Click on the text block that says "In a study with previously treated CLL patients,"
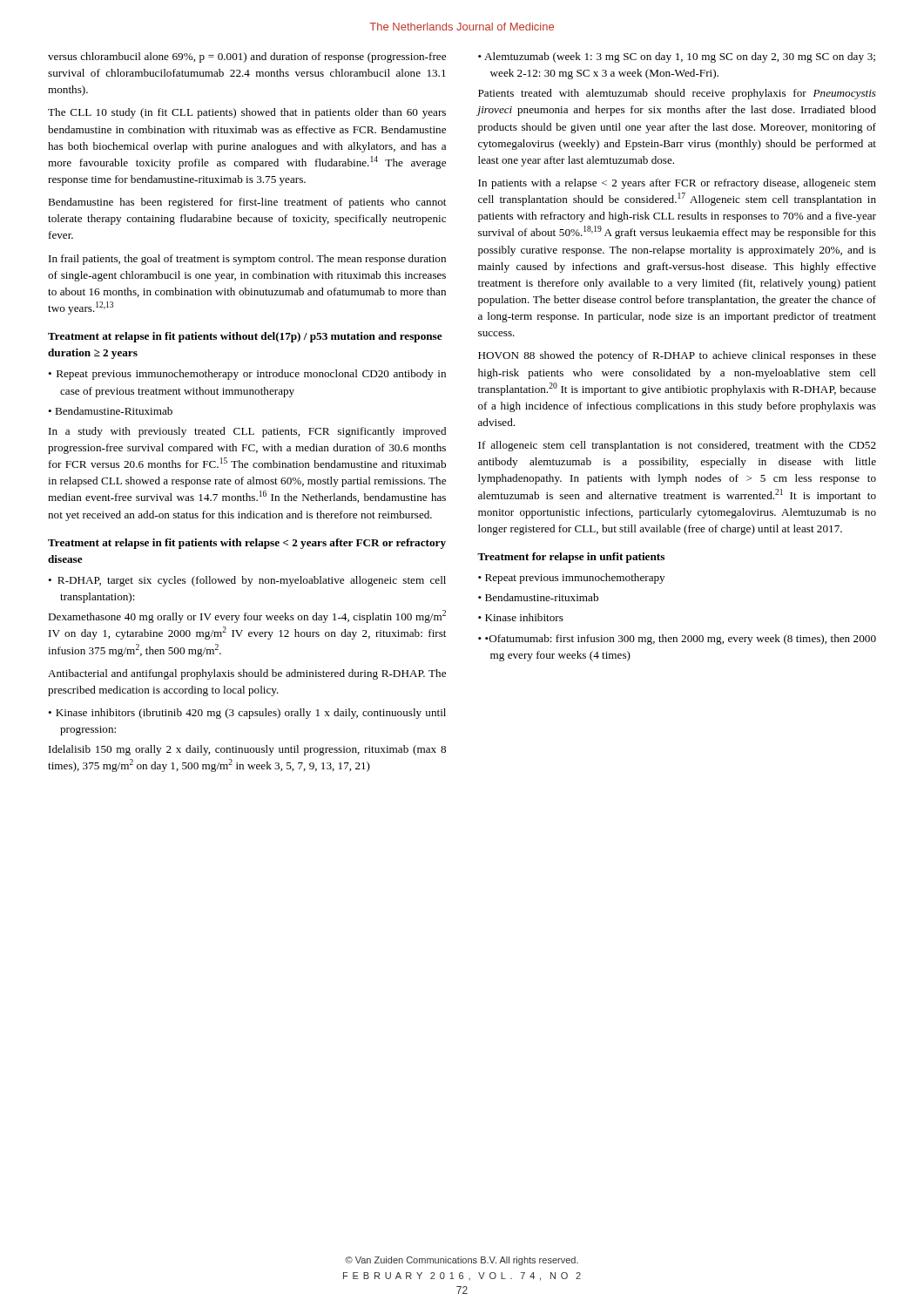This screenshot has width=924, height=1307. 247,472
